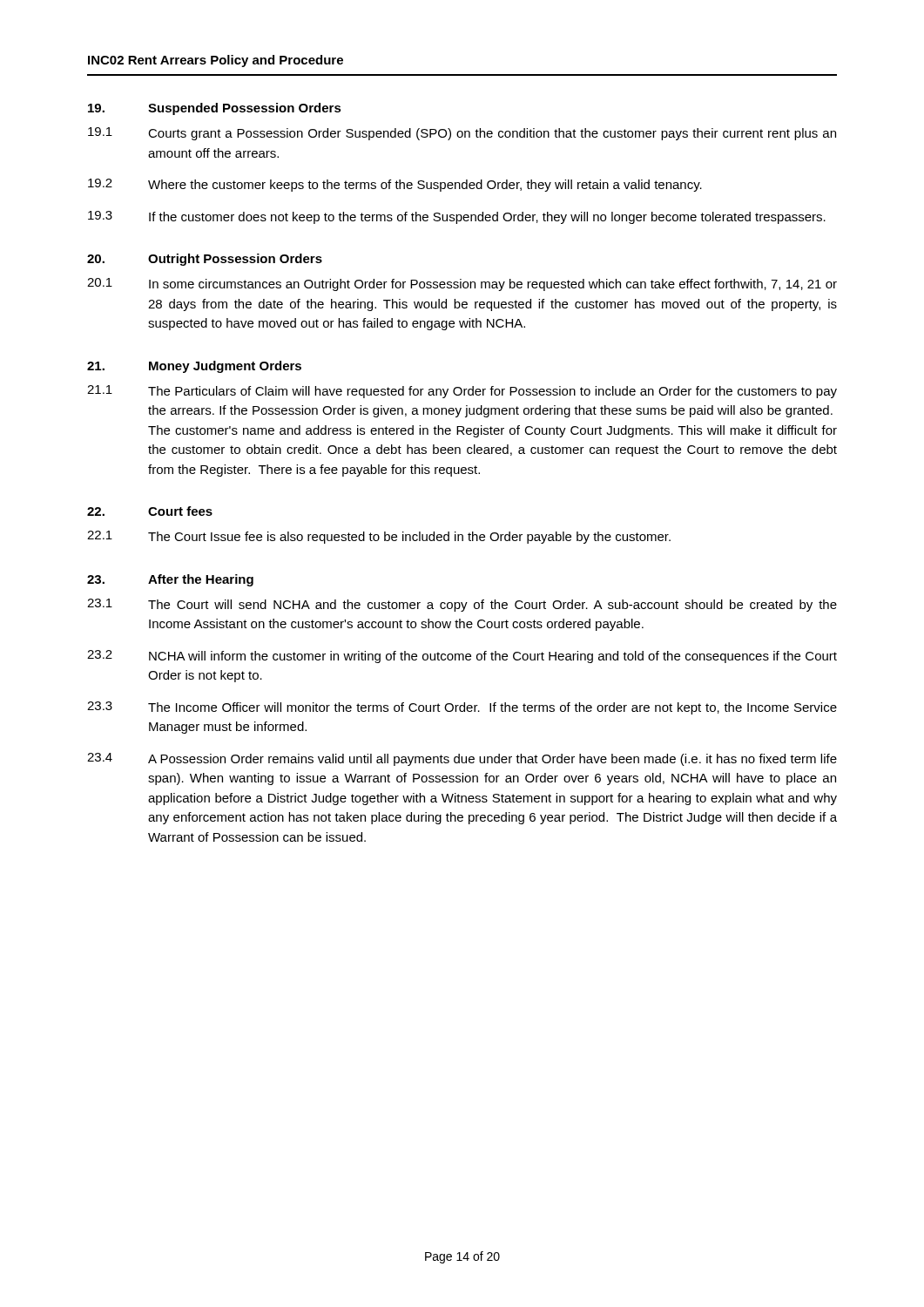This screenshot has width=924, height=1307.
Task: Select the block starting "23.2 NCHA will inform"
Action: pos(462,666)
